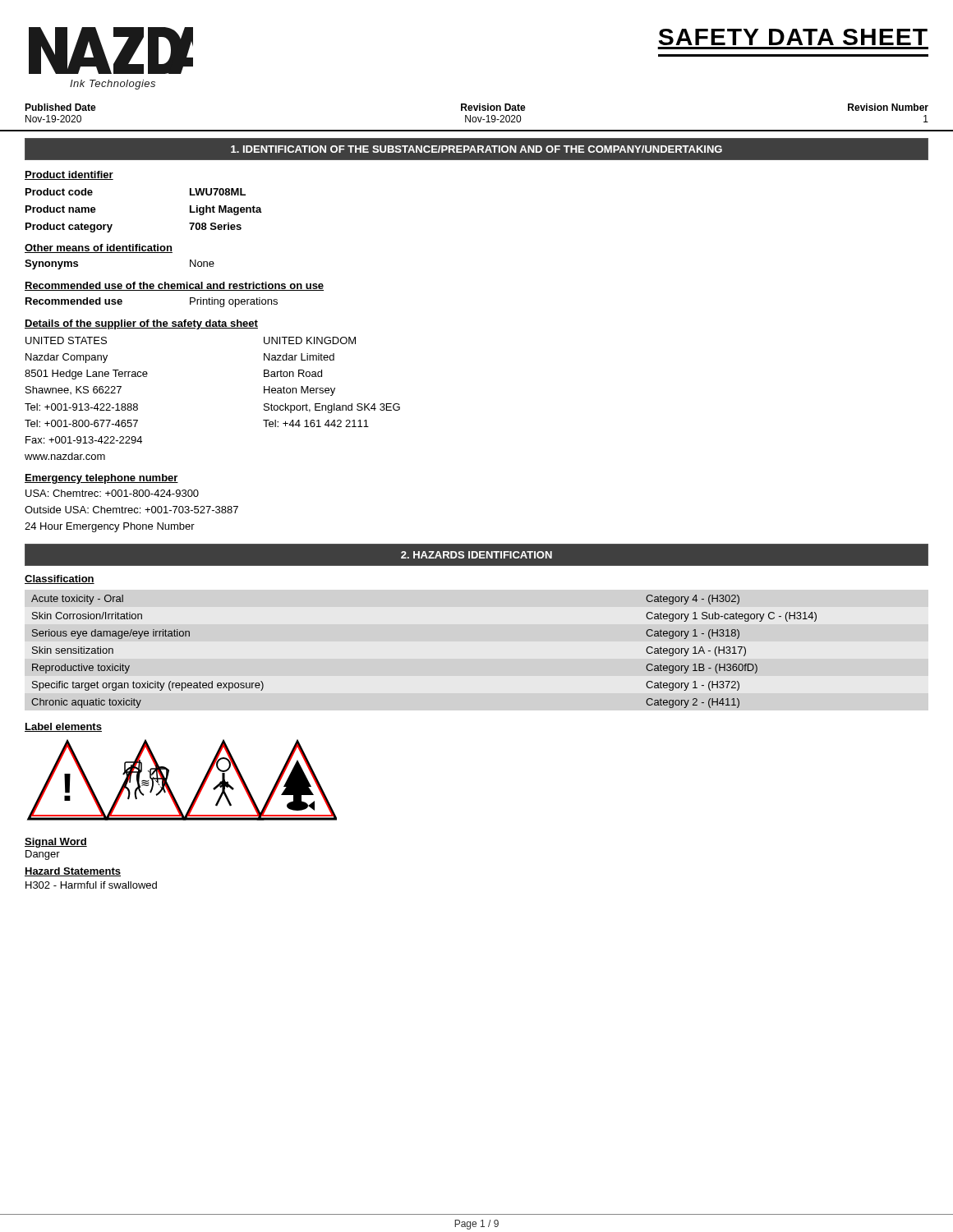Click on the text starting "UNITED STATES Nazdar Company 8501"
953x1232 pixels.
tap(86, 398)
